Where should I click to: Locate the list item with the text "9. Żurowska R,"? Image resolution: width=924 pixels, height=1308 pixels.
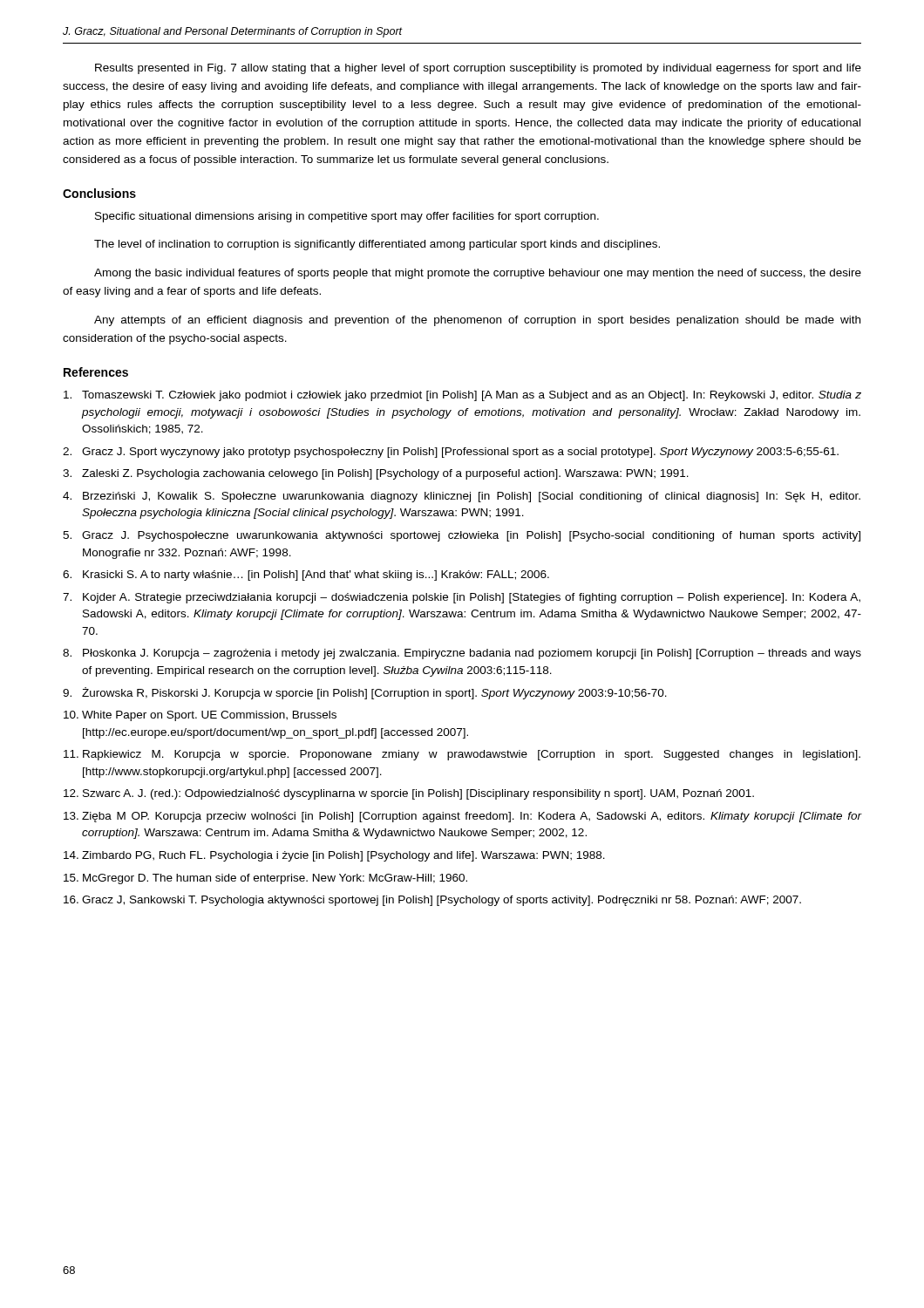point(462,693)
